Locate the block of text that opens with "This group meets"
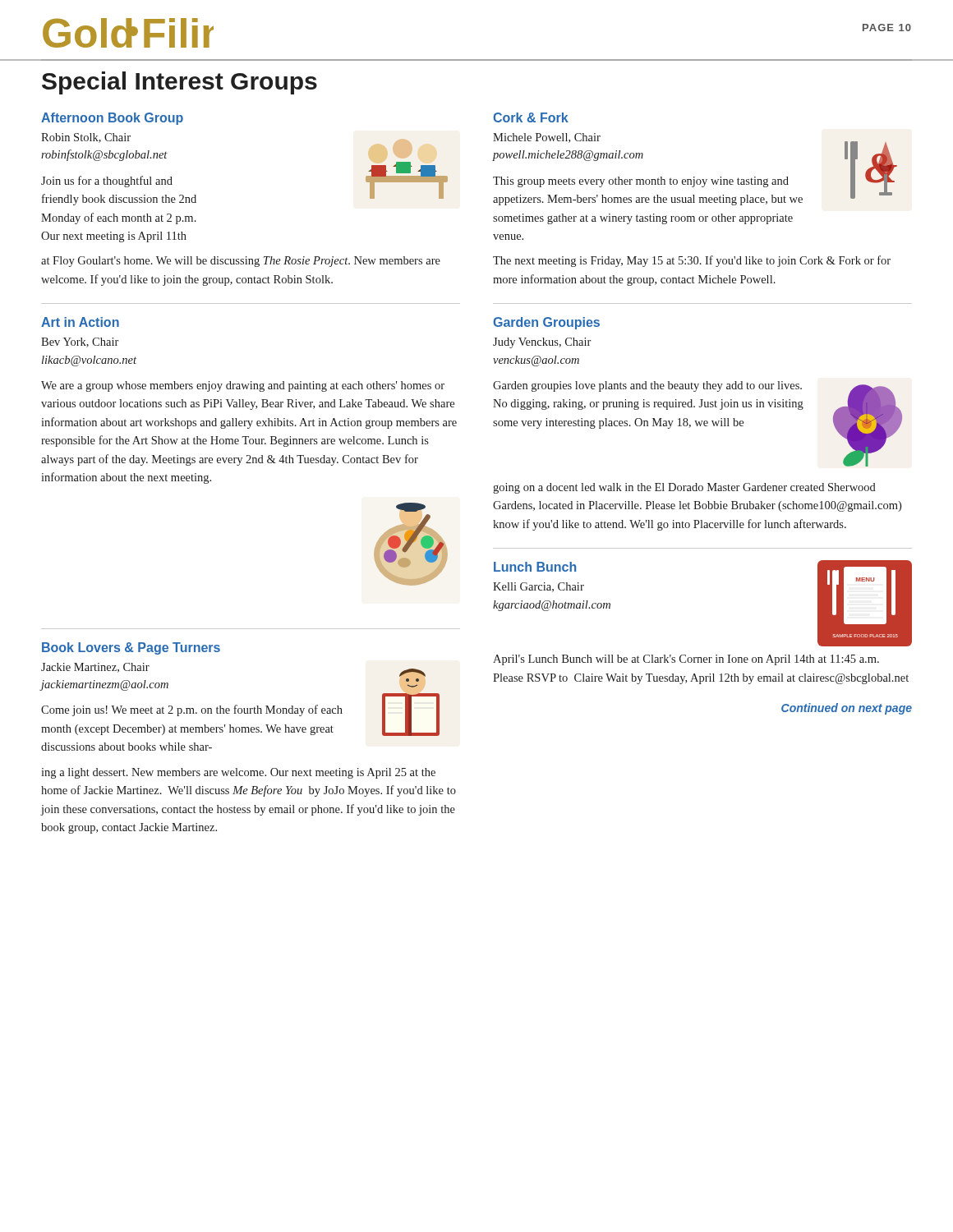The image size is (953, 1232). point(648,208)
